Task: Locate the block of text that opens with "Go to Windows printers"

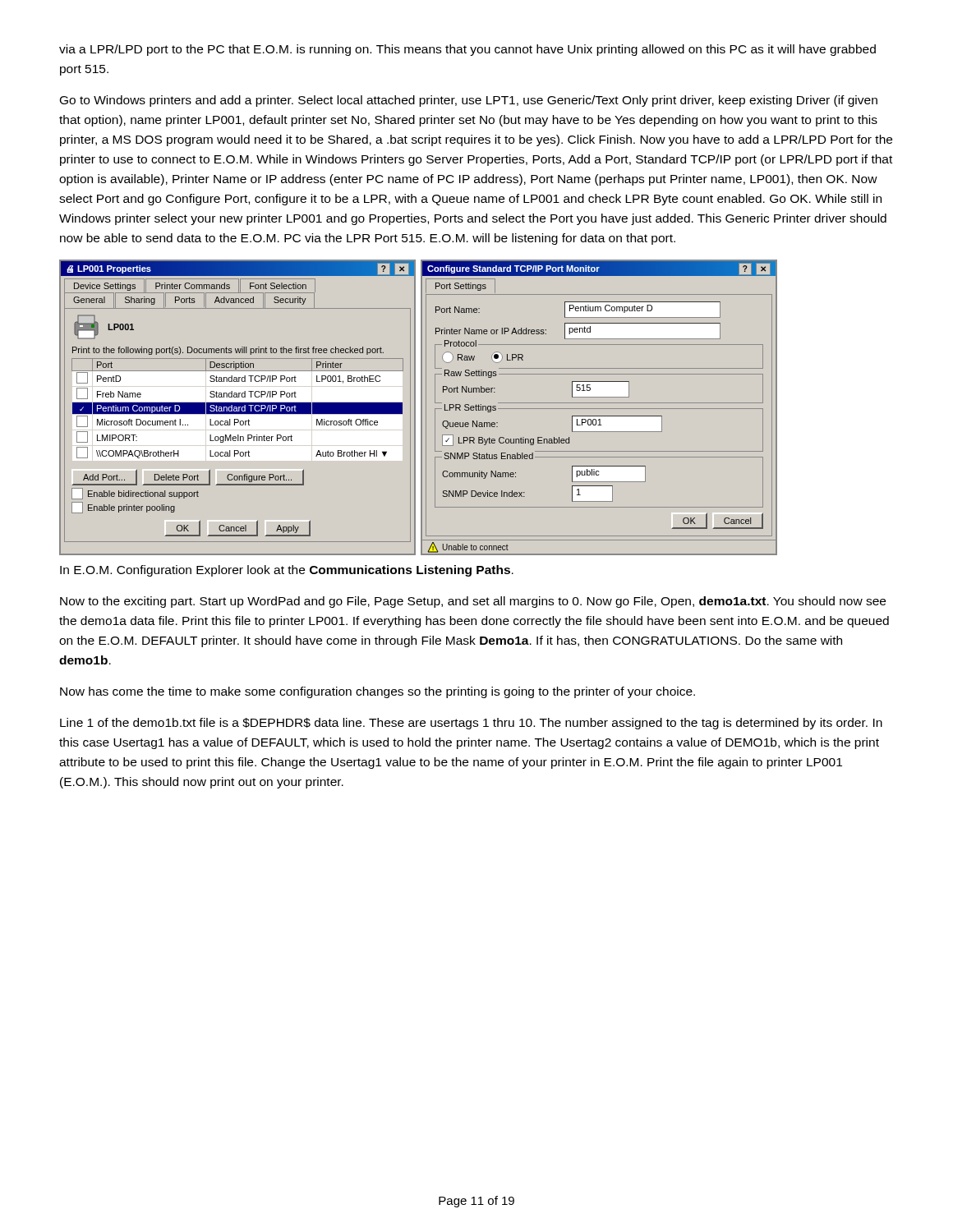Action: click(x=476, y=169)
